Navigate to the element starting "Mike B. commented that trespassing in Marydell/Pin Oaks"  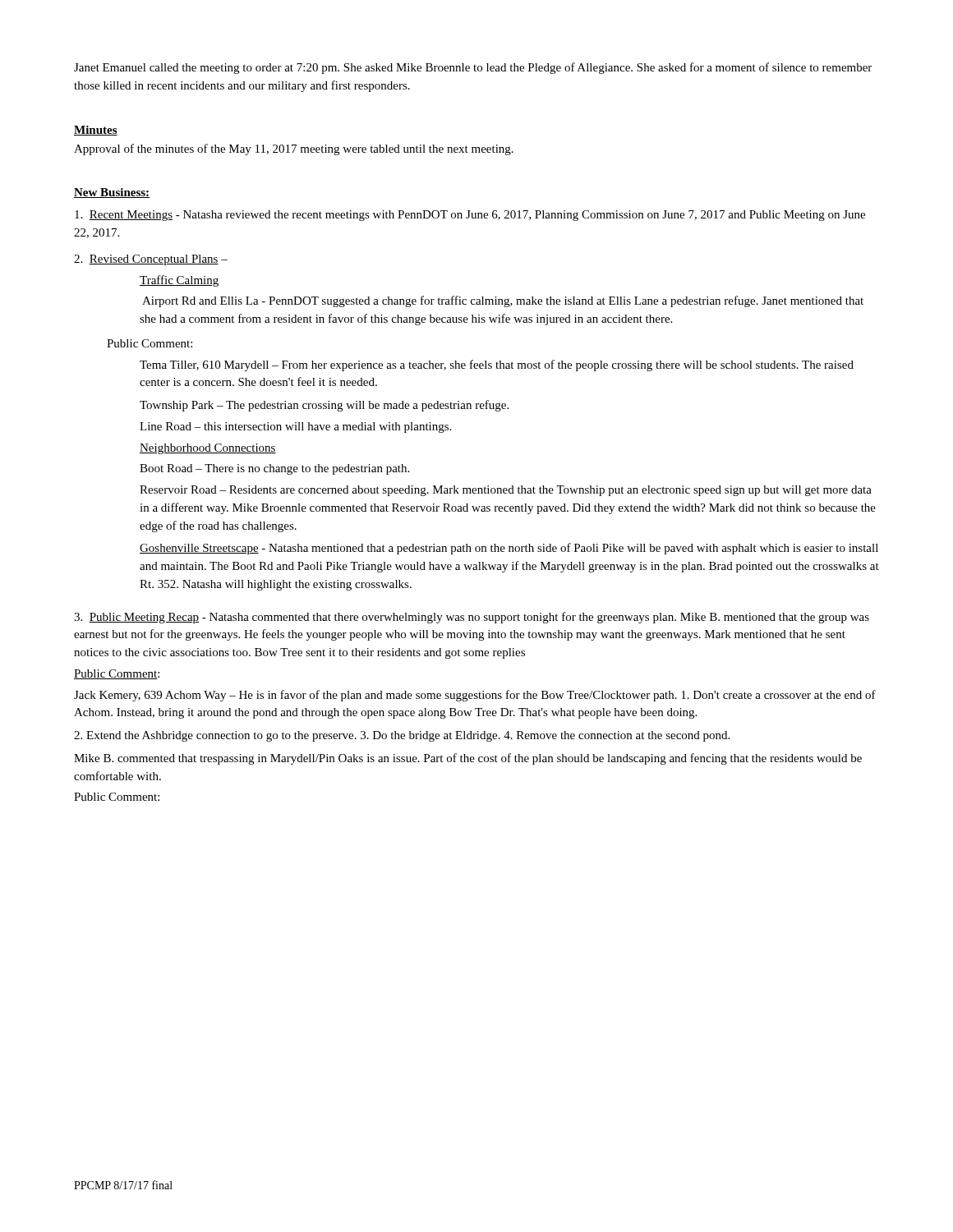pos(468,767)
